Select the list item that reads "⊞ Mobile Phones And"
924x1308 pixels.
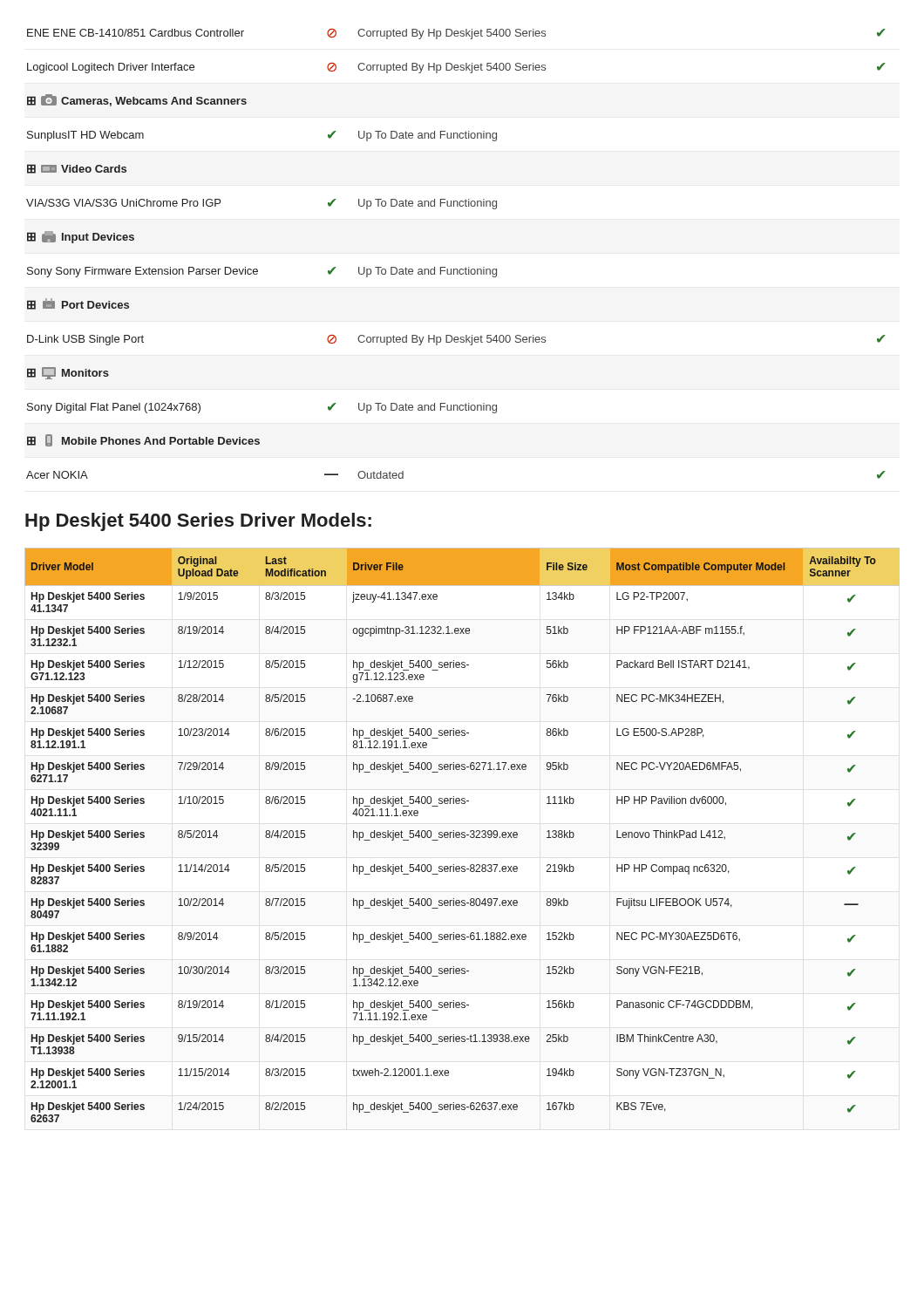pos(166,440)
